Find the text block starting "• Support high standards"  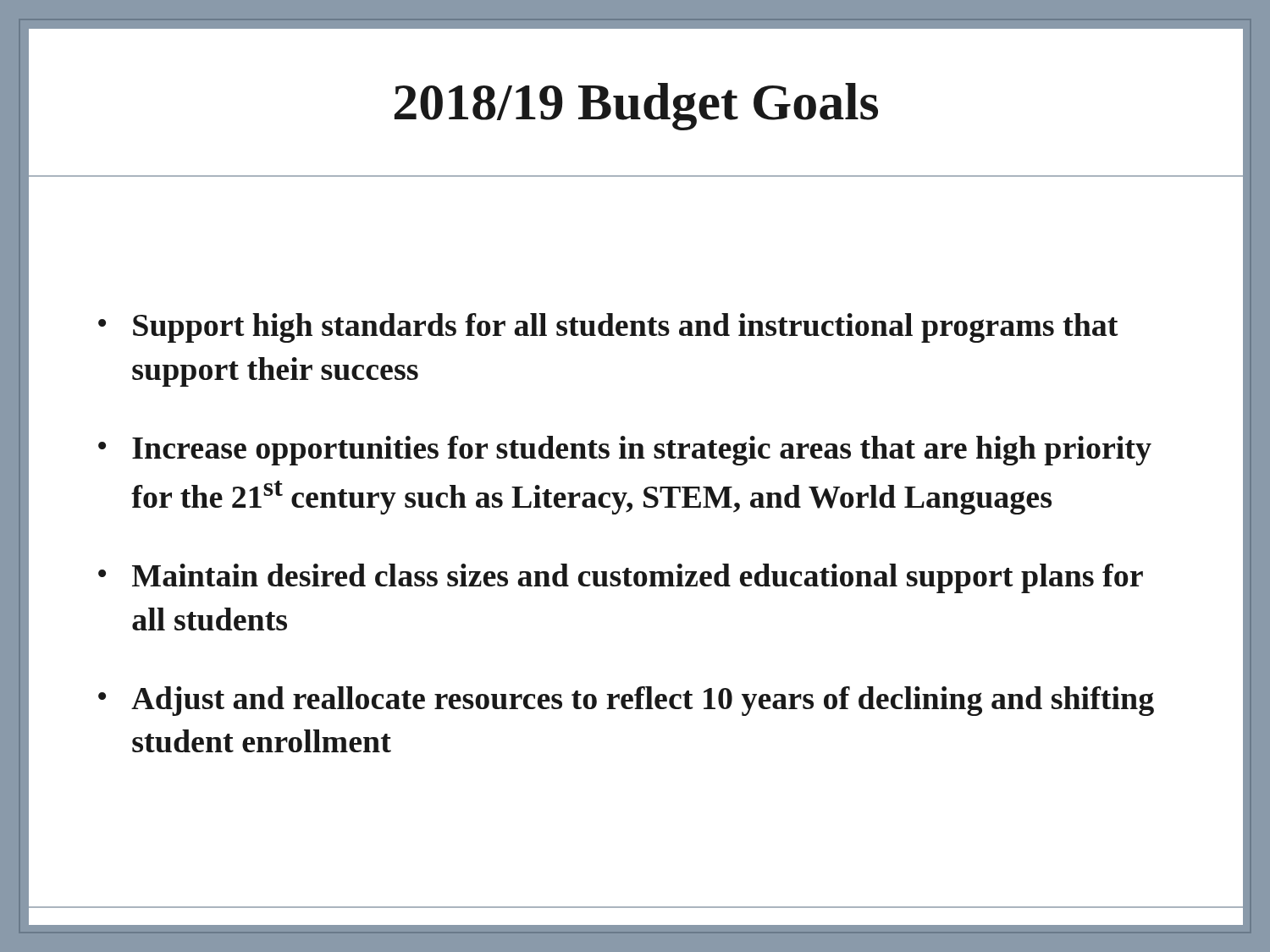tap(636, 348)
